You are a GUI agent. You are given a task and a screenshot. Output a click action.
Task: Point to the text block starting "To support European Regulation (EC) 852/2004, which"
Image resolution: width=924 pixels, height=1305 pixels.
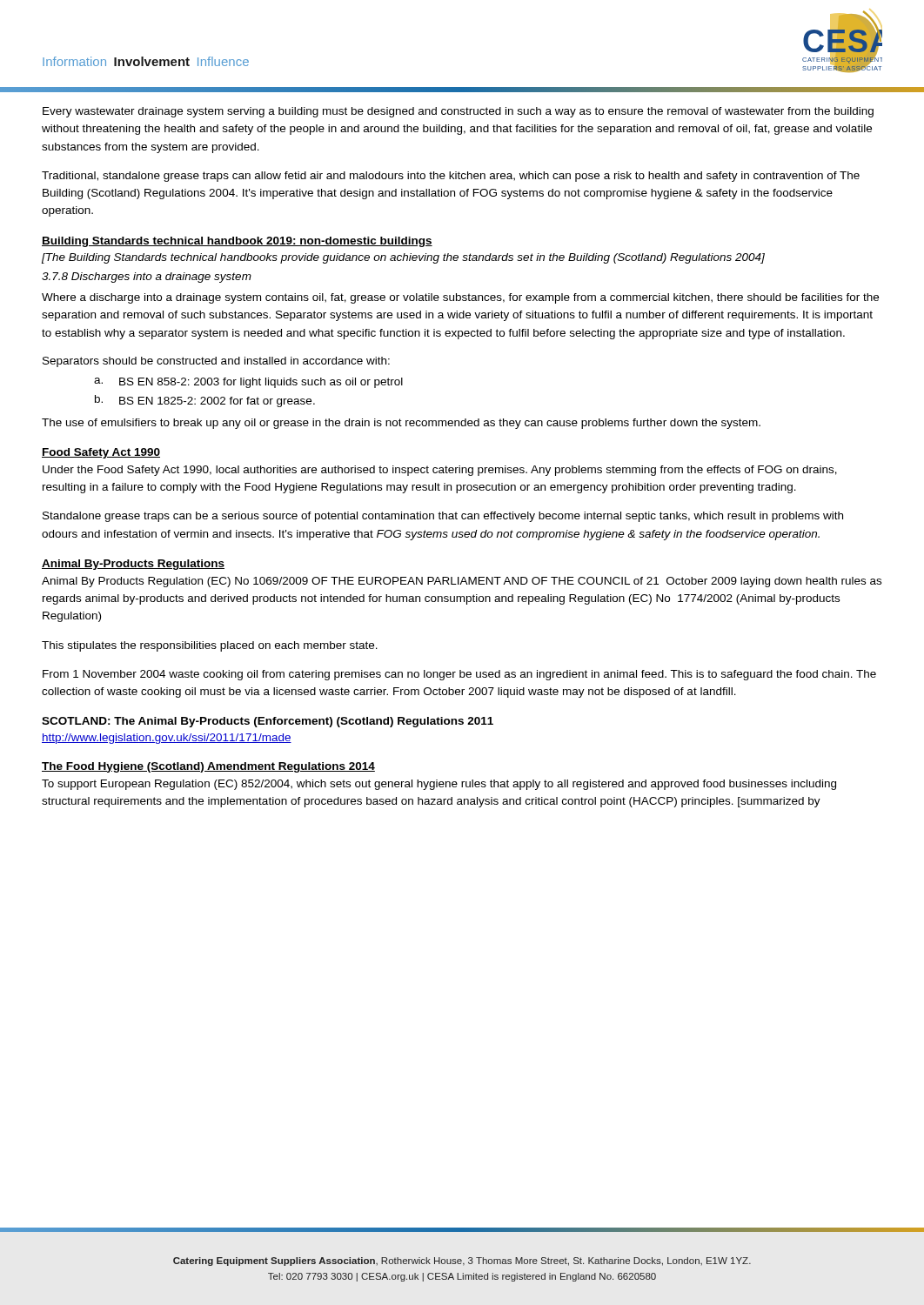pyautogui.click(x=462, y=792)
